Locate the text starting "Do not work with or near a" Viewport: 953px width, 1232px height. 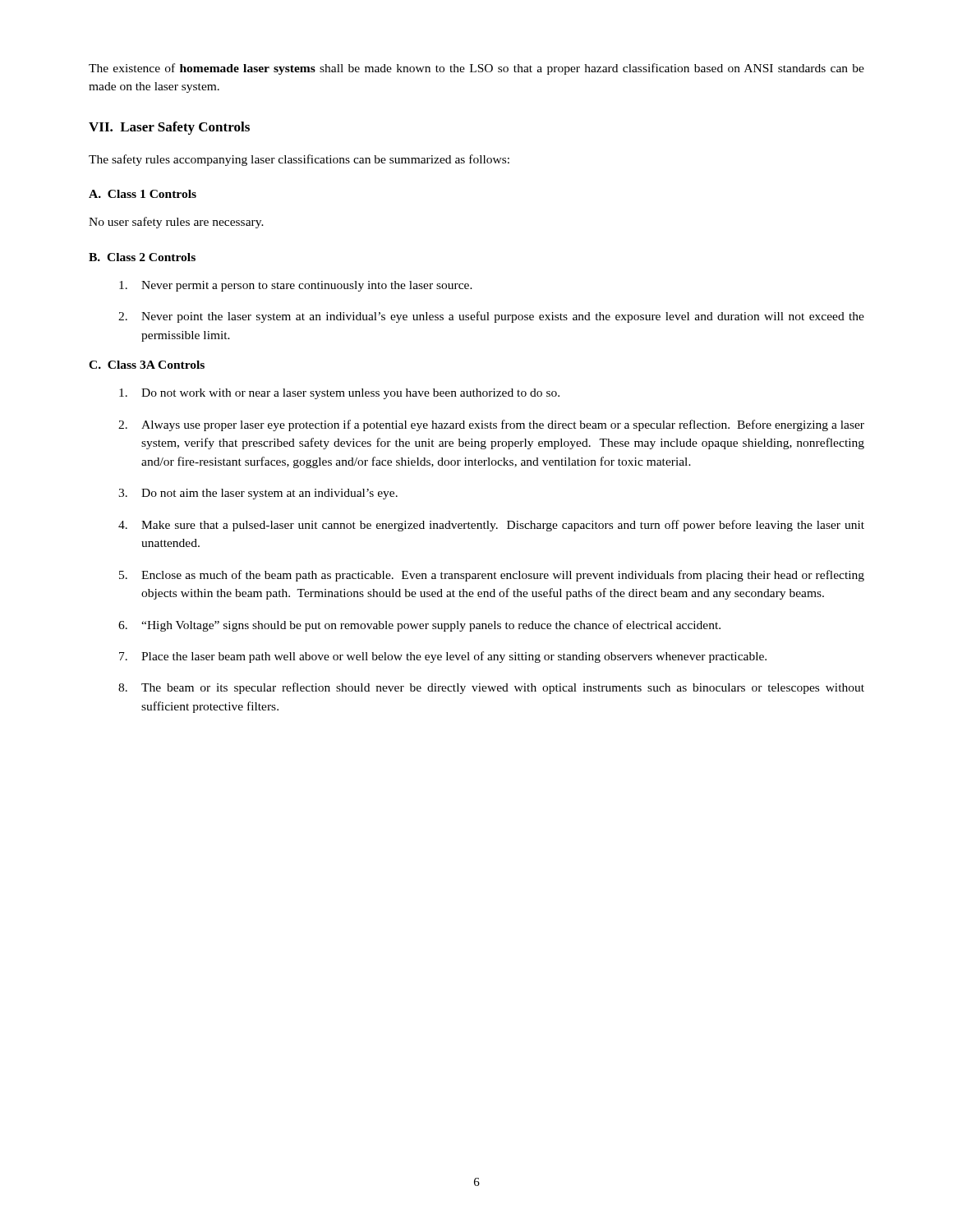point(491,393)
